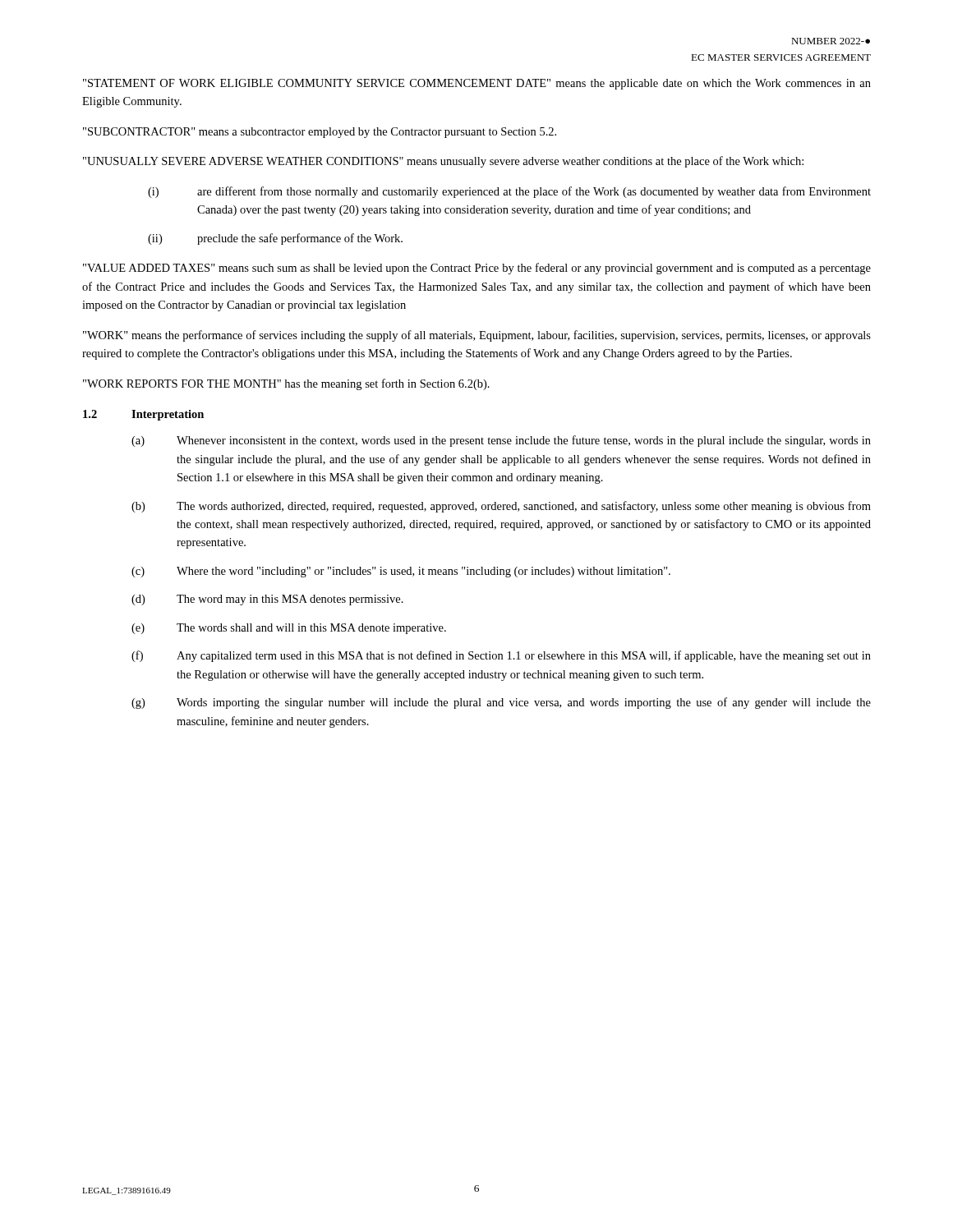
Task: Click the passage that begins "(b) The words"
Action: (x=501, y=524)
